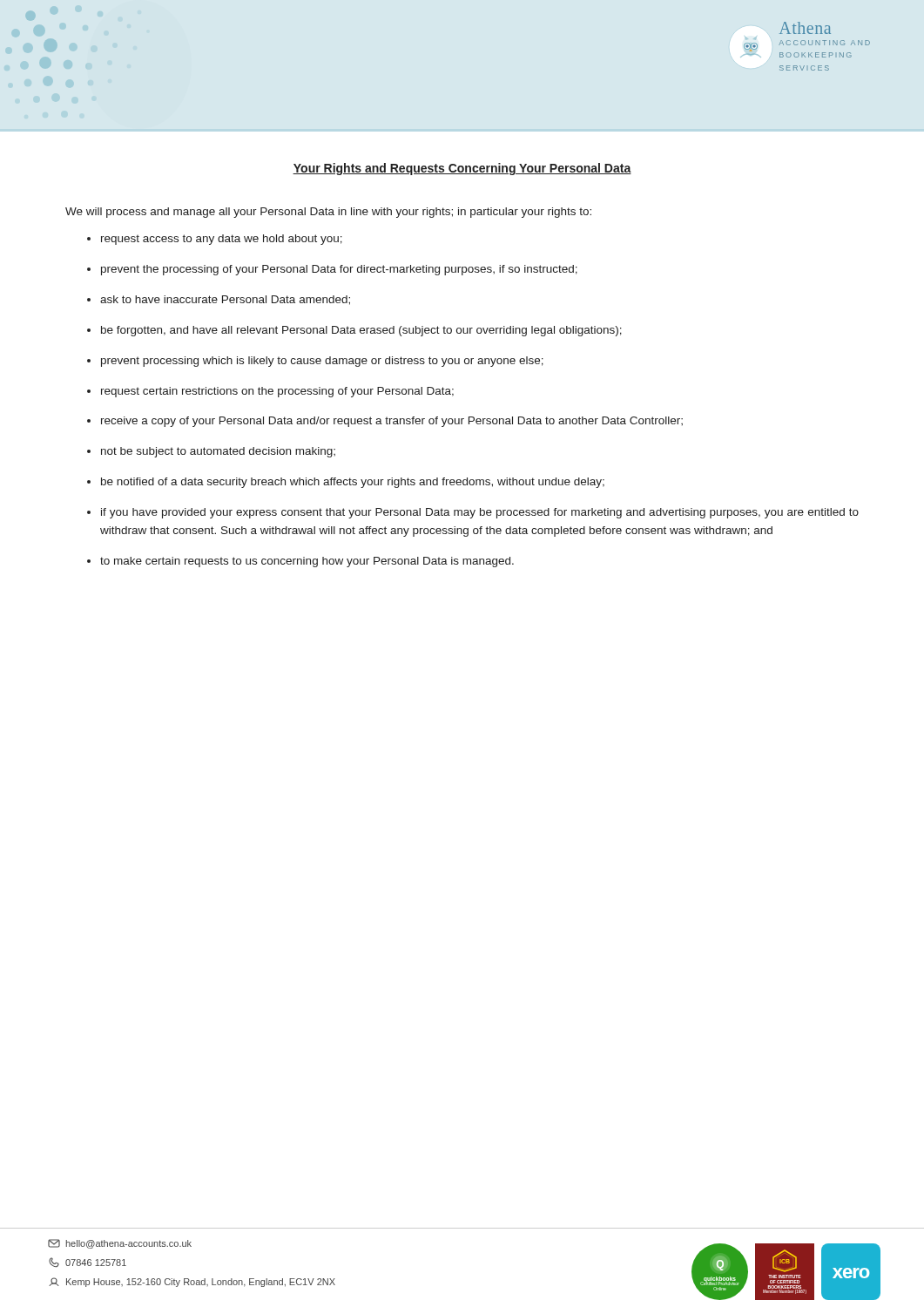Click on the list item that reads "be forgotten, and have all relevant"
924x1307 pixels.
click(x=361, y=329)
